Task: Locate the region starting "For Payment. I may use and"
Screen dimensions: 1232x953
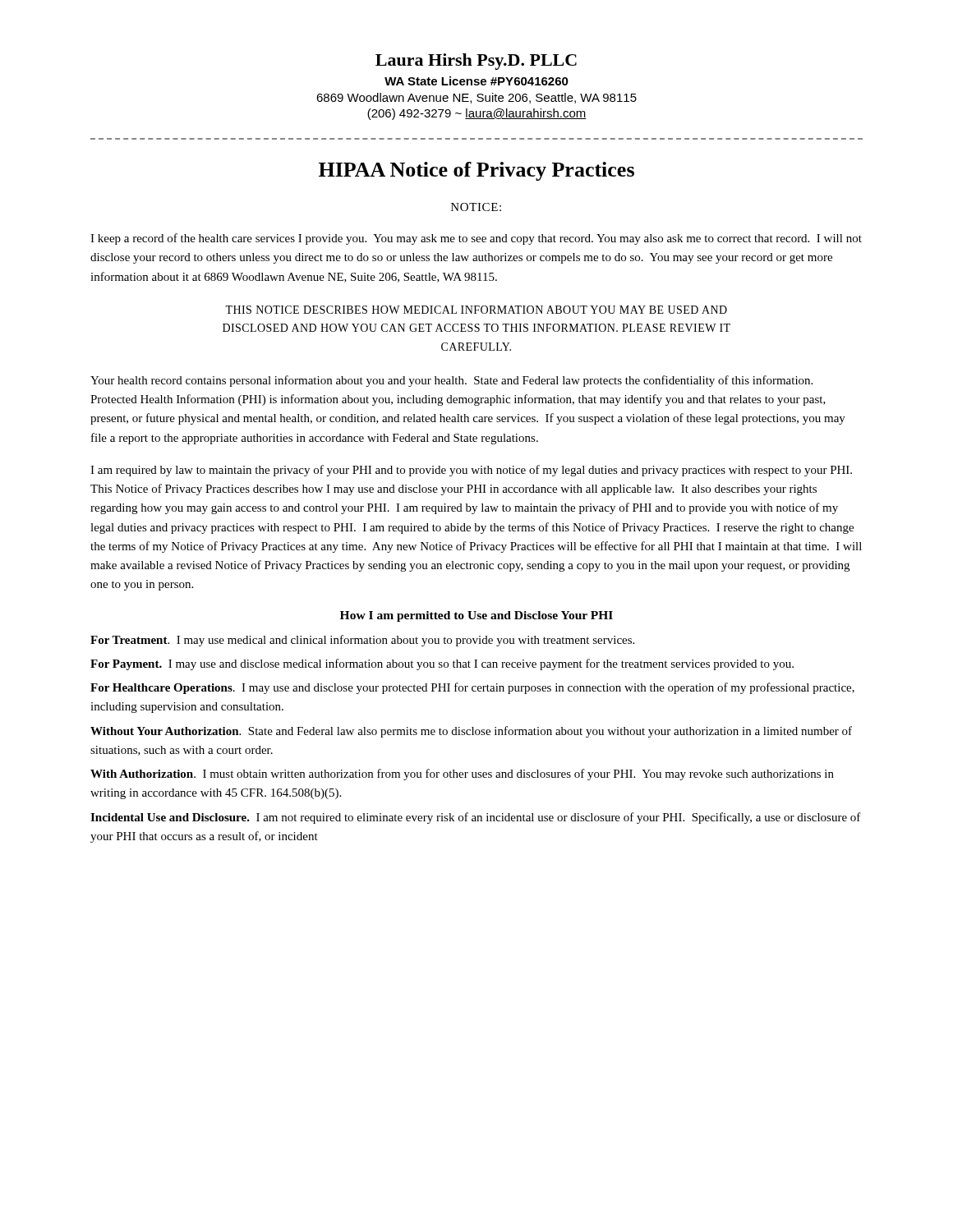Action: click(442, 664)
